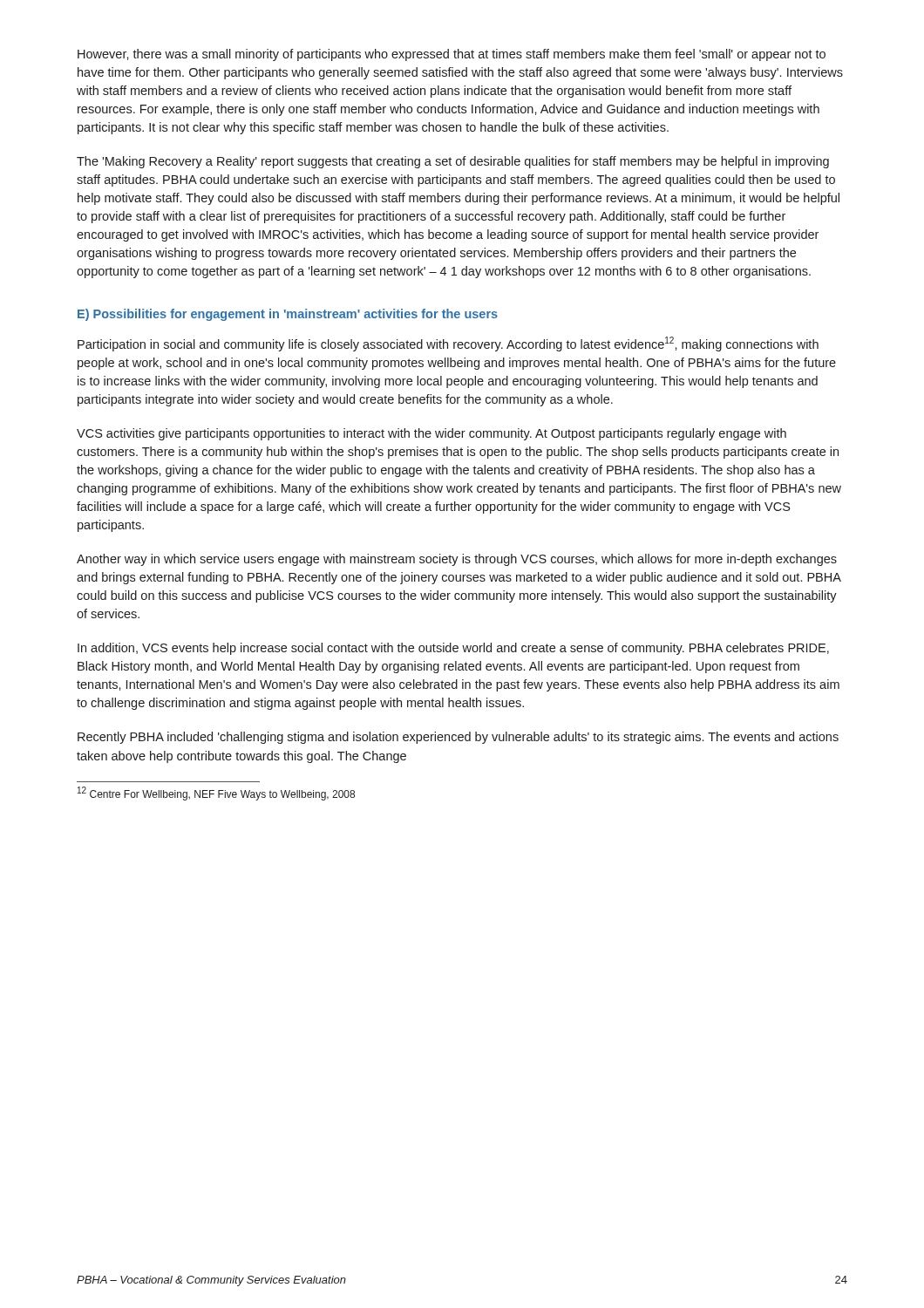Click on the passage starting "However, there was a"

[462, 91]
